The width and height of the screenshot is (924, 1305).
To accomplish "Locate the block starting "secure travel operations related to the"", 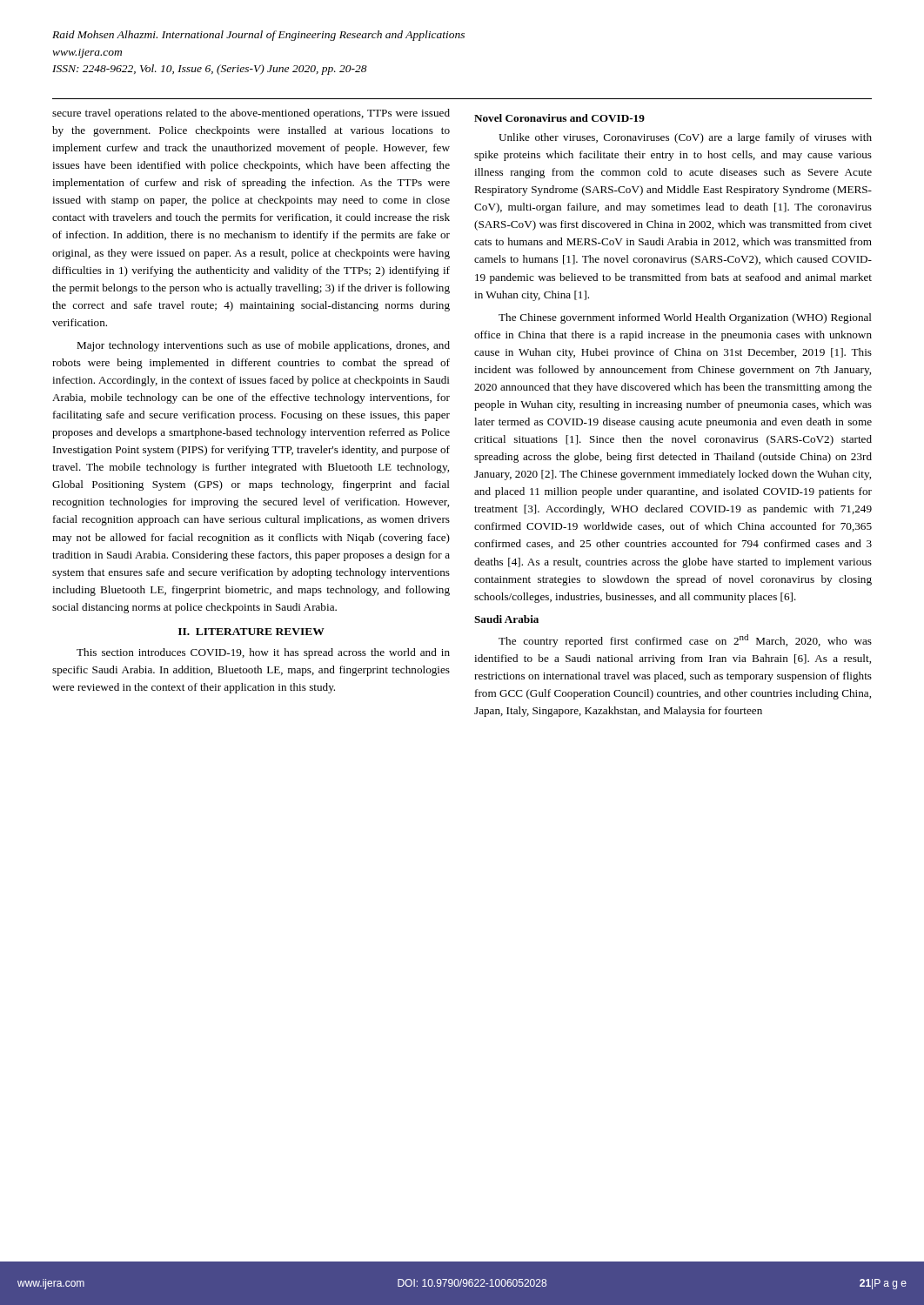I will click(251, 360).
